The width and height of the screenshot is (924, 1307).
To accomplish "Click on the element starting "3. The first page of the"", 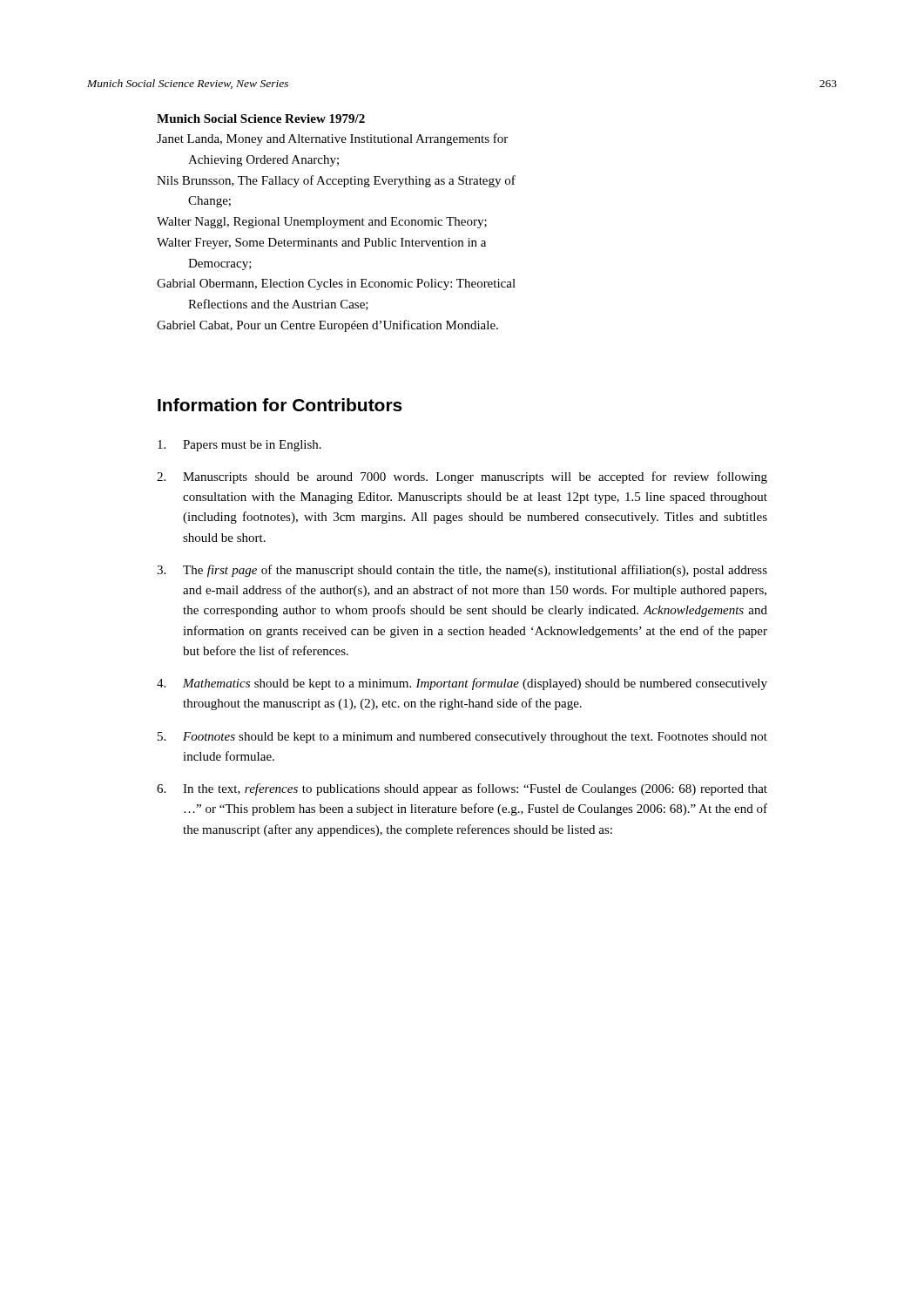I will [462, 611].
